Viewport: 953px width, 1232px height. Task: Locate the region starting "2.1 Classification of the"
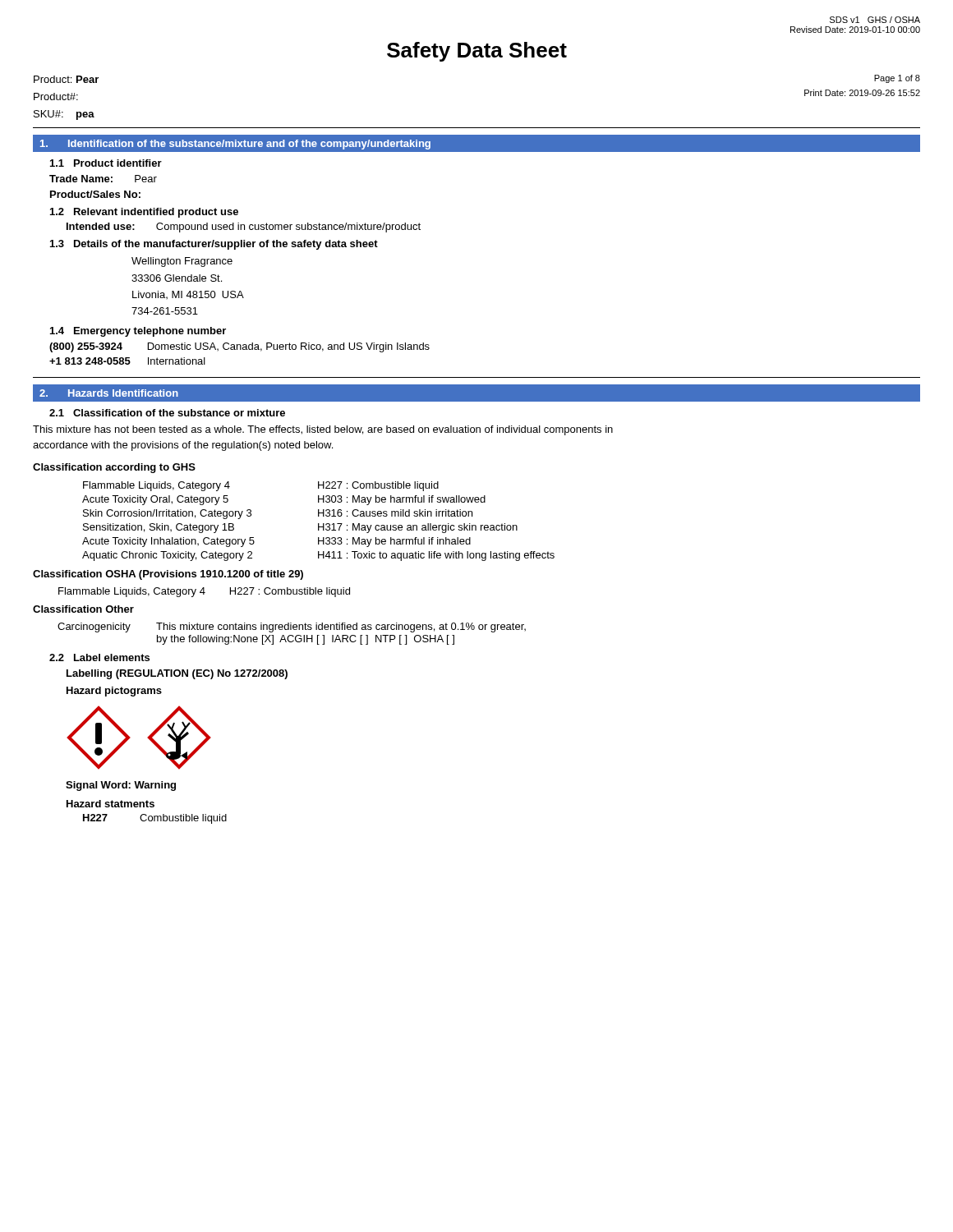tap(167, 413)
